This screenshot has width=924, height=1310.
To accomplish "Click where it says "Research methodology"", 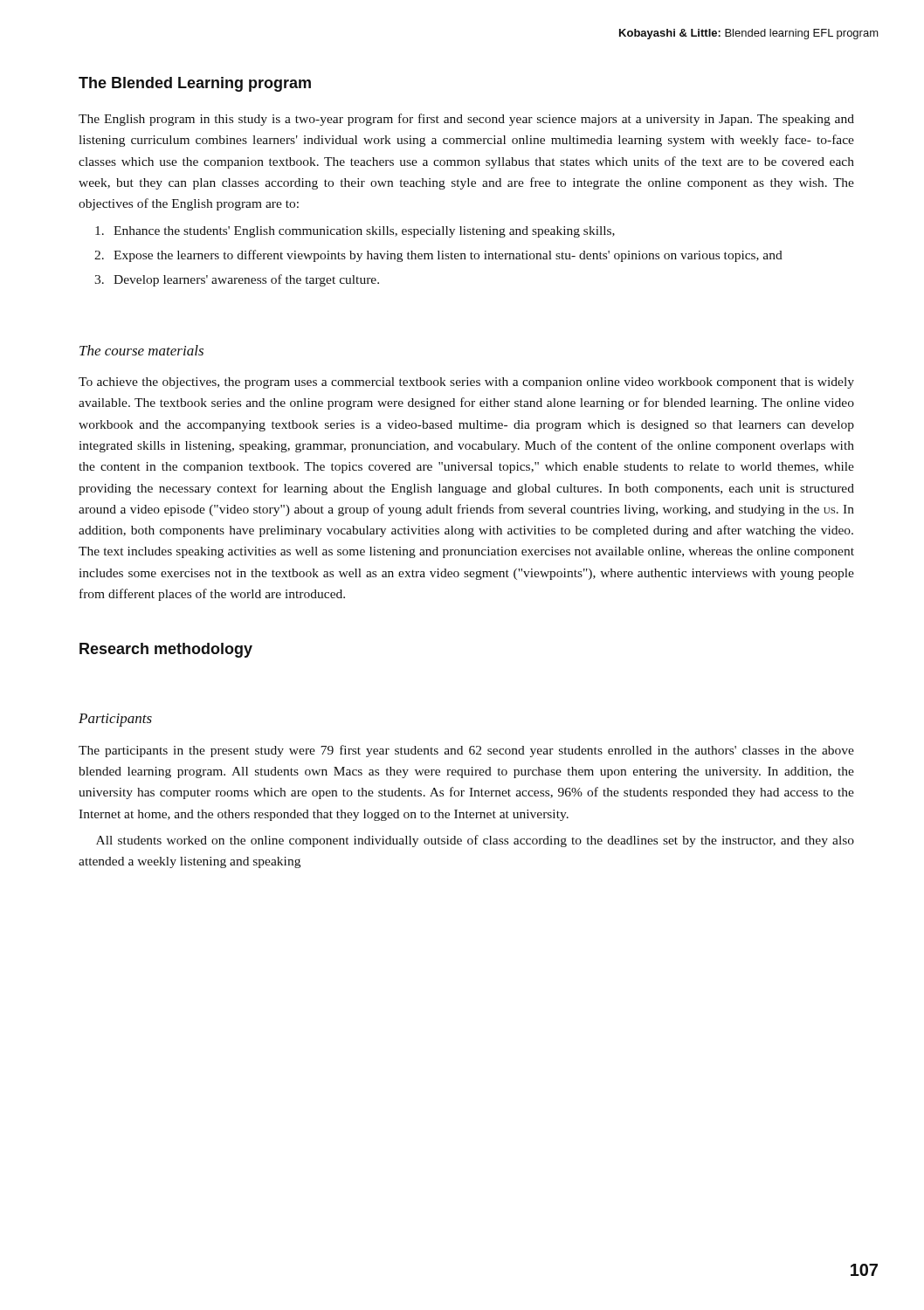I will tap(166, 649).
